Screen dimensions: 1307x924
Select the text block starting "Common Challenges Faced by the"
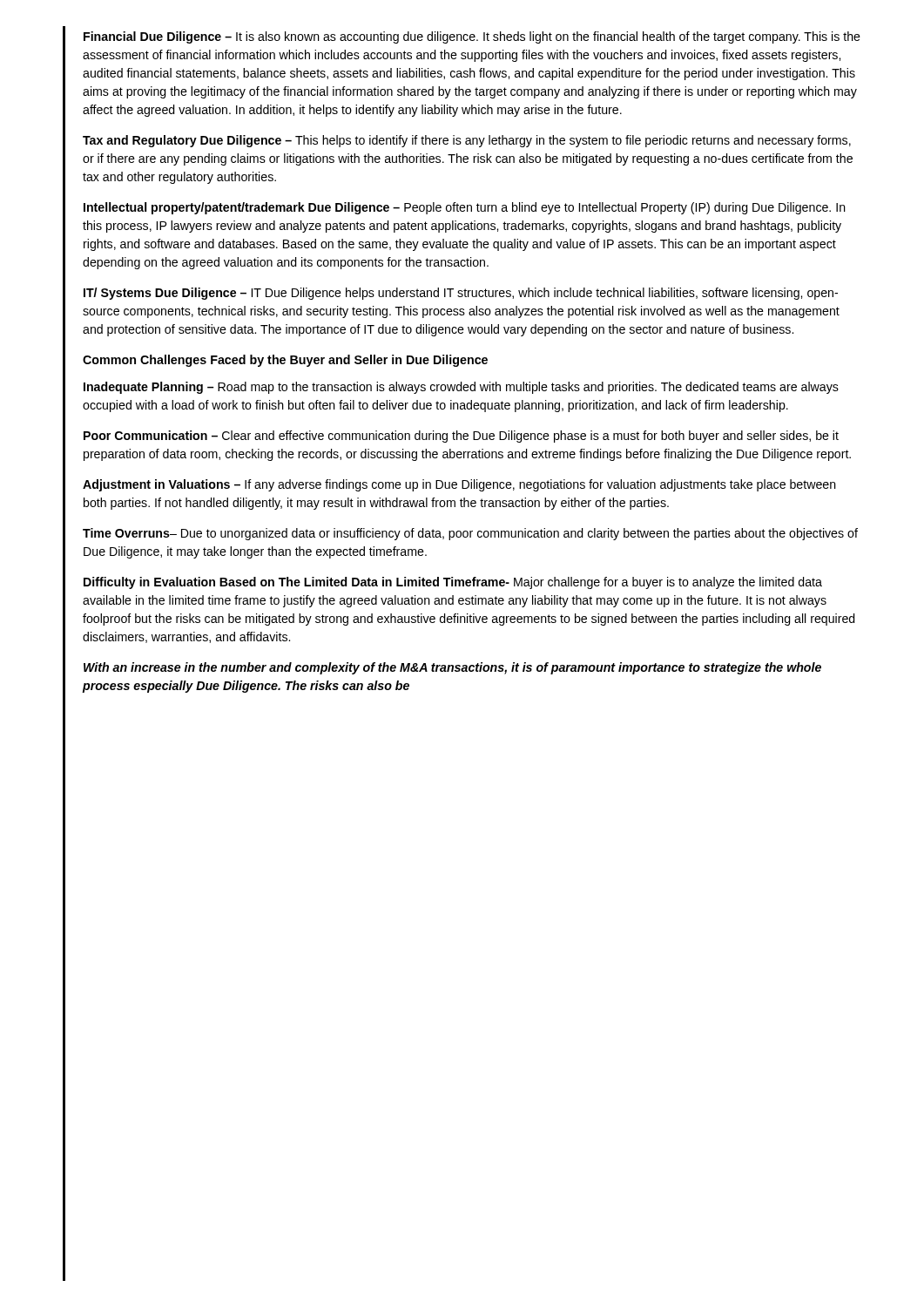285,360
